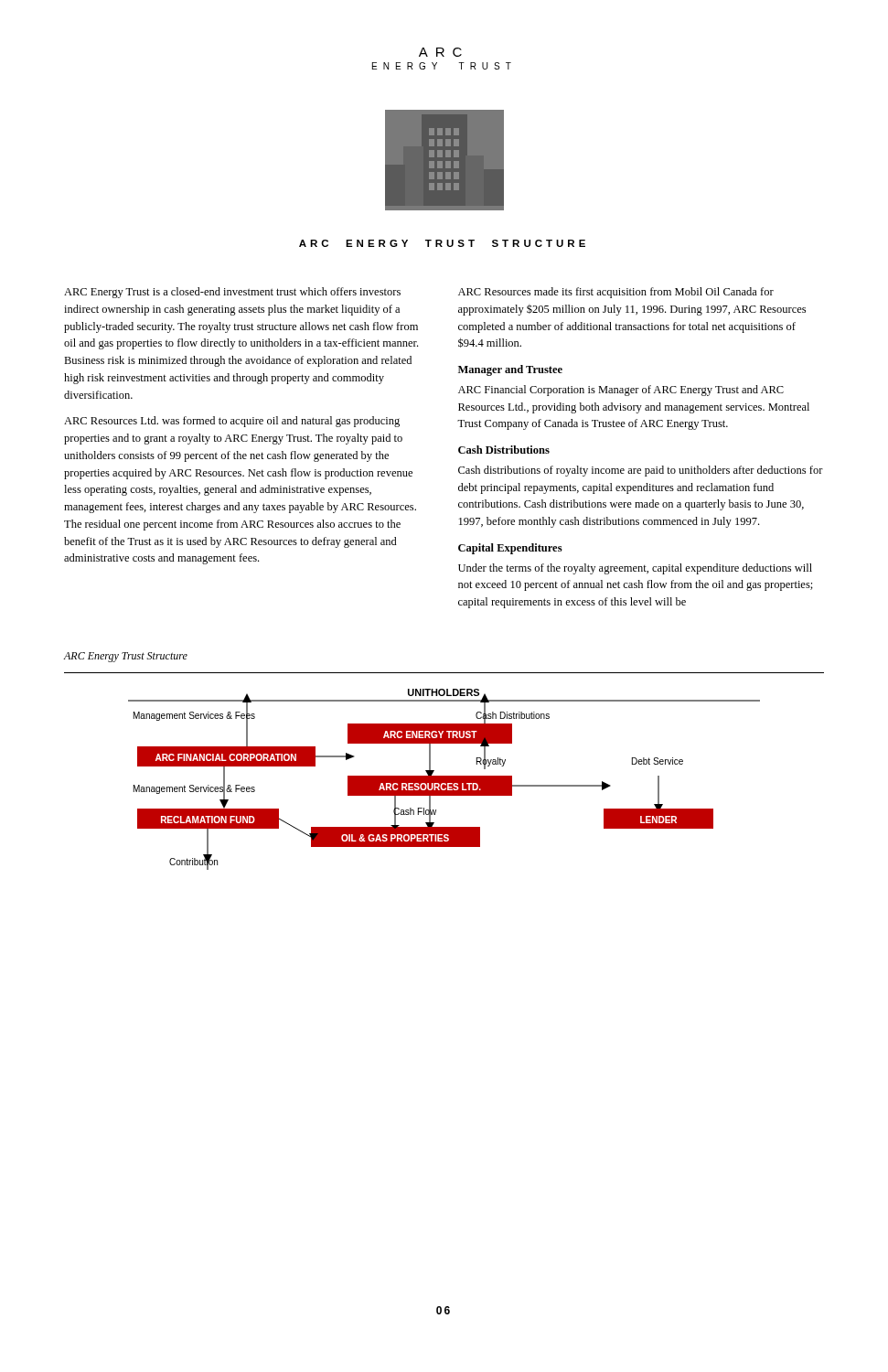The image size is (888, 1372).
Task: Where is the passage that starts "ARC Financial Corporation is"?
Action: 641,407
